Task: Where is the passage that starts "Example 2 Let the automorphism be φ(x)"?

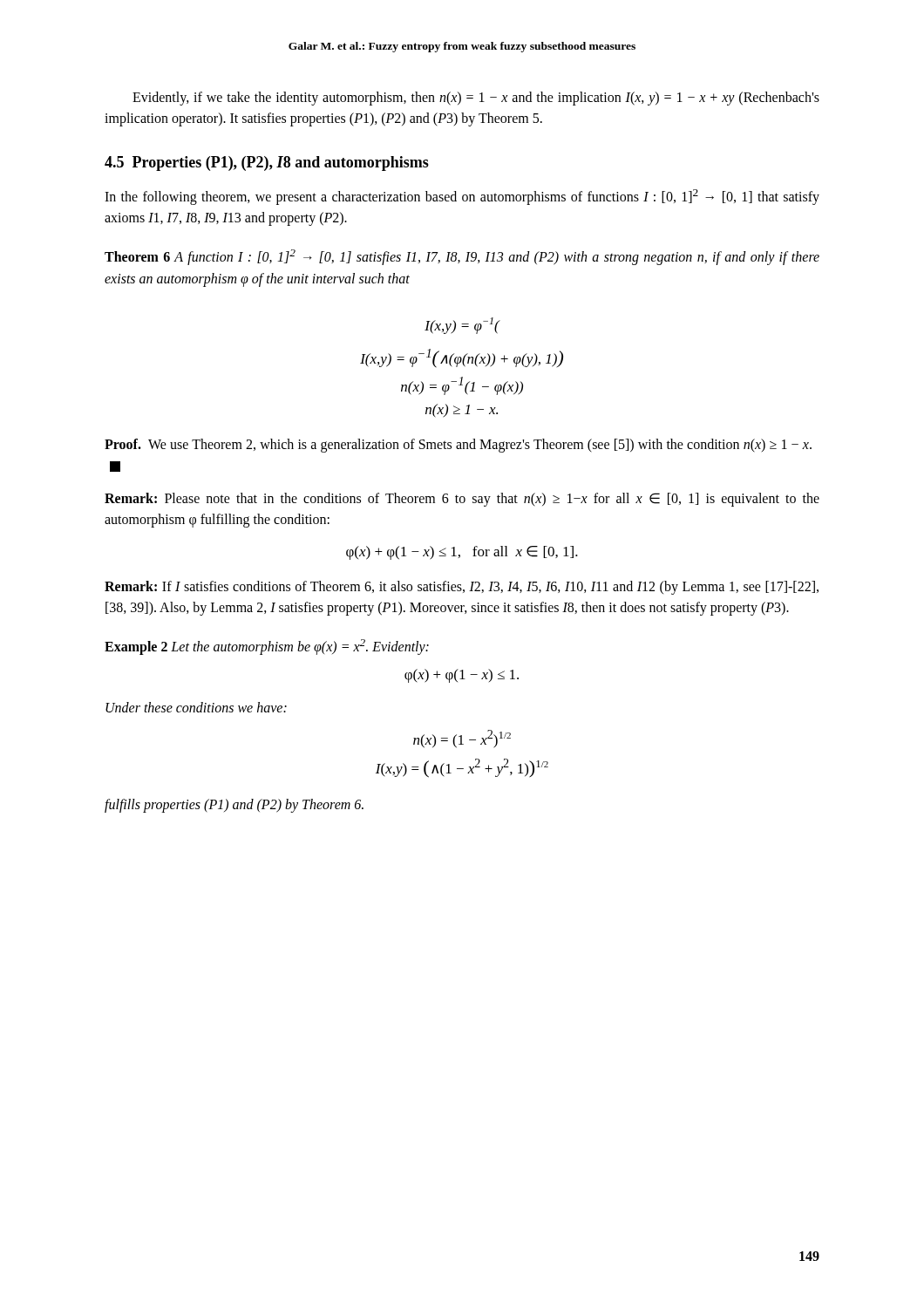Action: click(x=267, y=647)
